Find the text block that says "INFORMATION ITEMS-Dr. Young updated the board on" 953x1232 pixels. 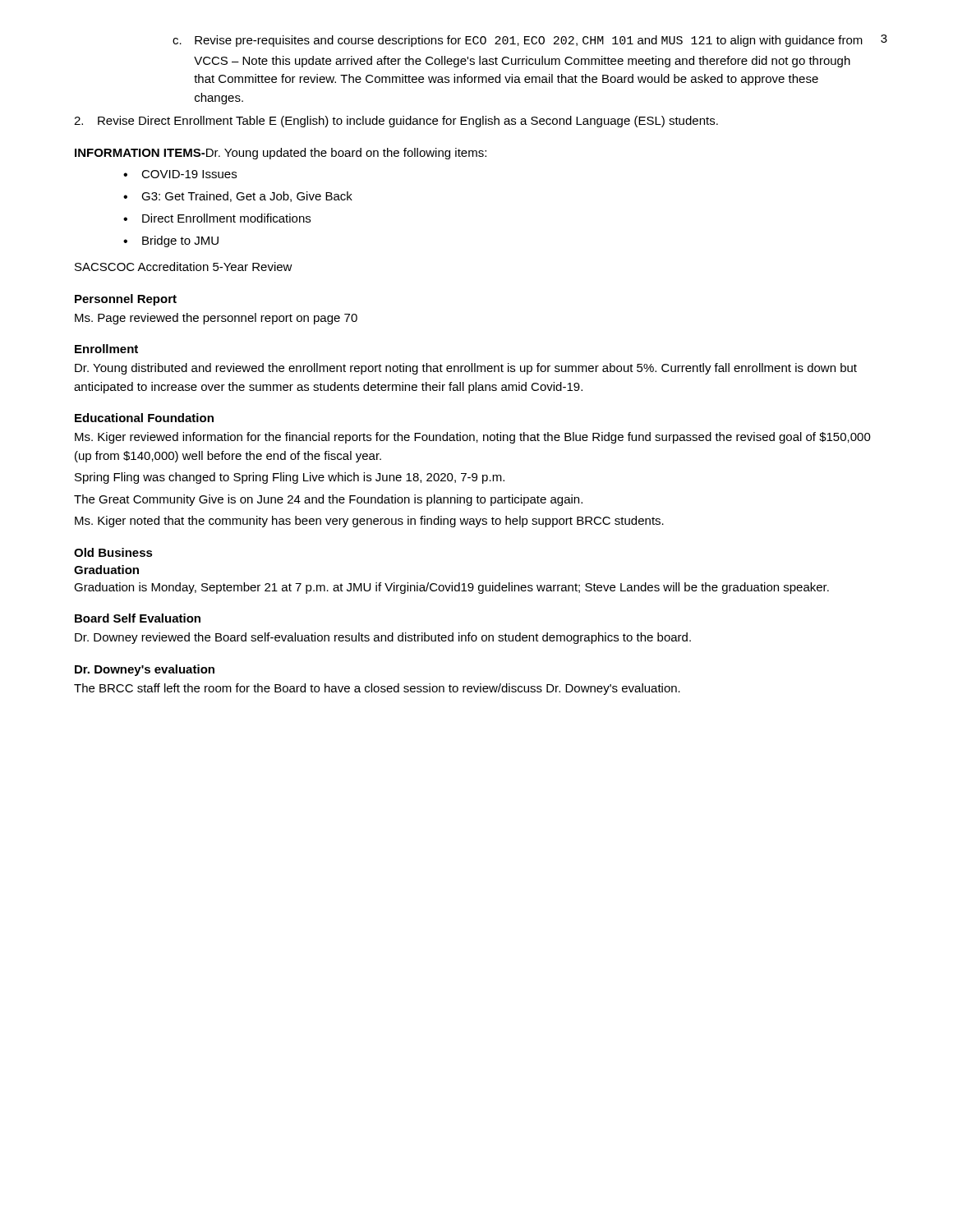click(281, 152)
